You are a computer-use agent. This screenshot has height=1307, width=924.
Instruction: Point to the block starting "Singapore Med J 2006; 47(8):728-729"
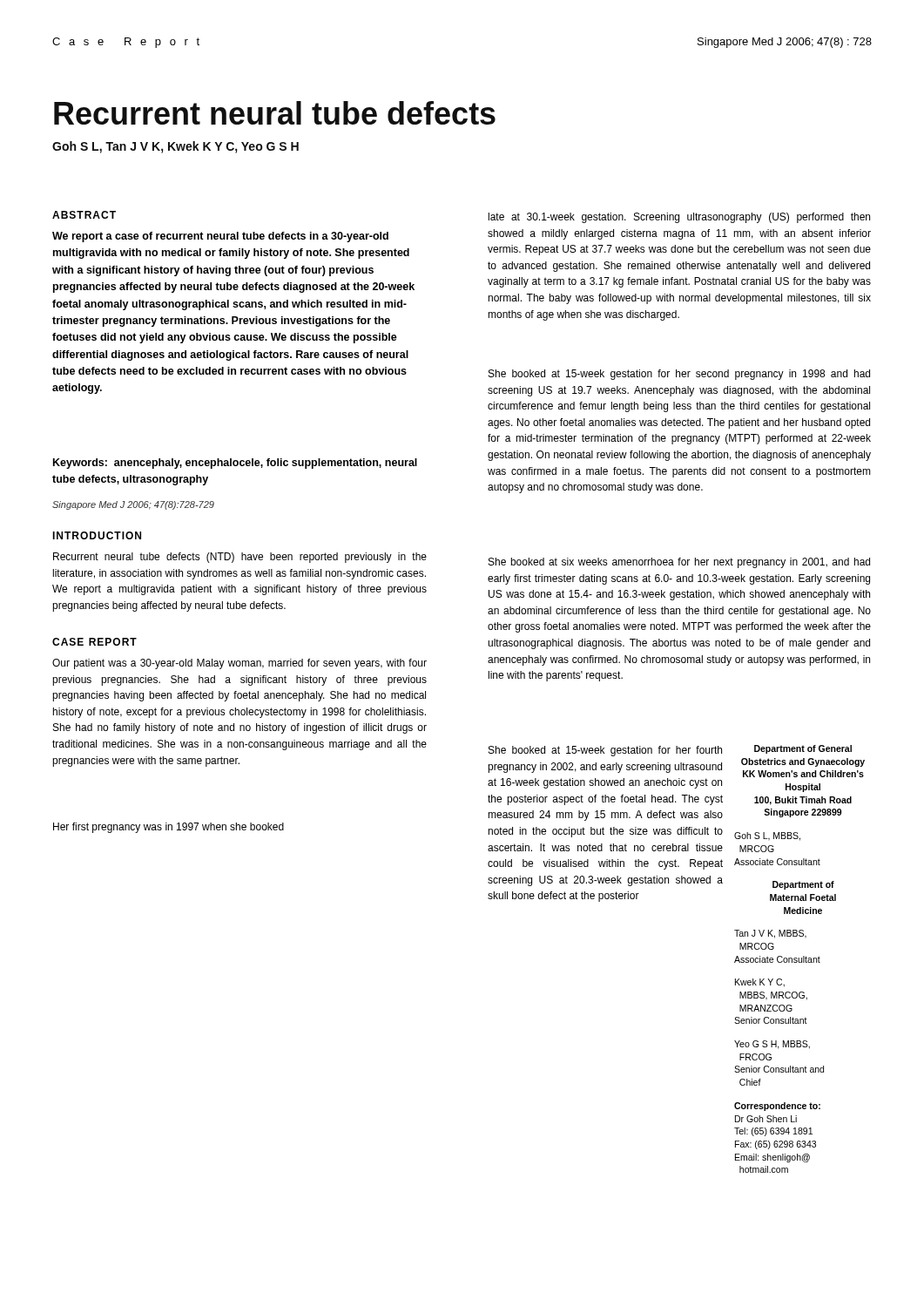click(133, 505)
